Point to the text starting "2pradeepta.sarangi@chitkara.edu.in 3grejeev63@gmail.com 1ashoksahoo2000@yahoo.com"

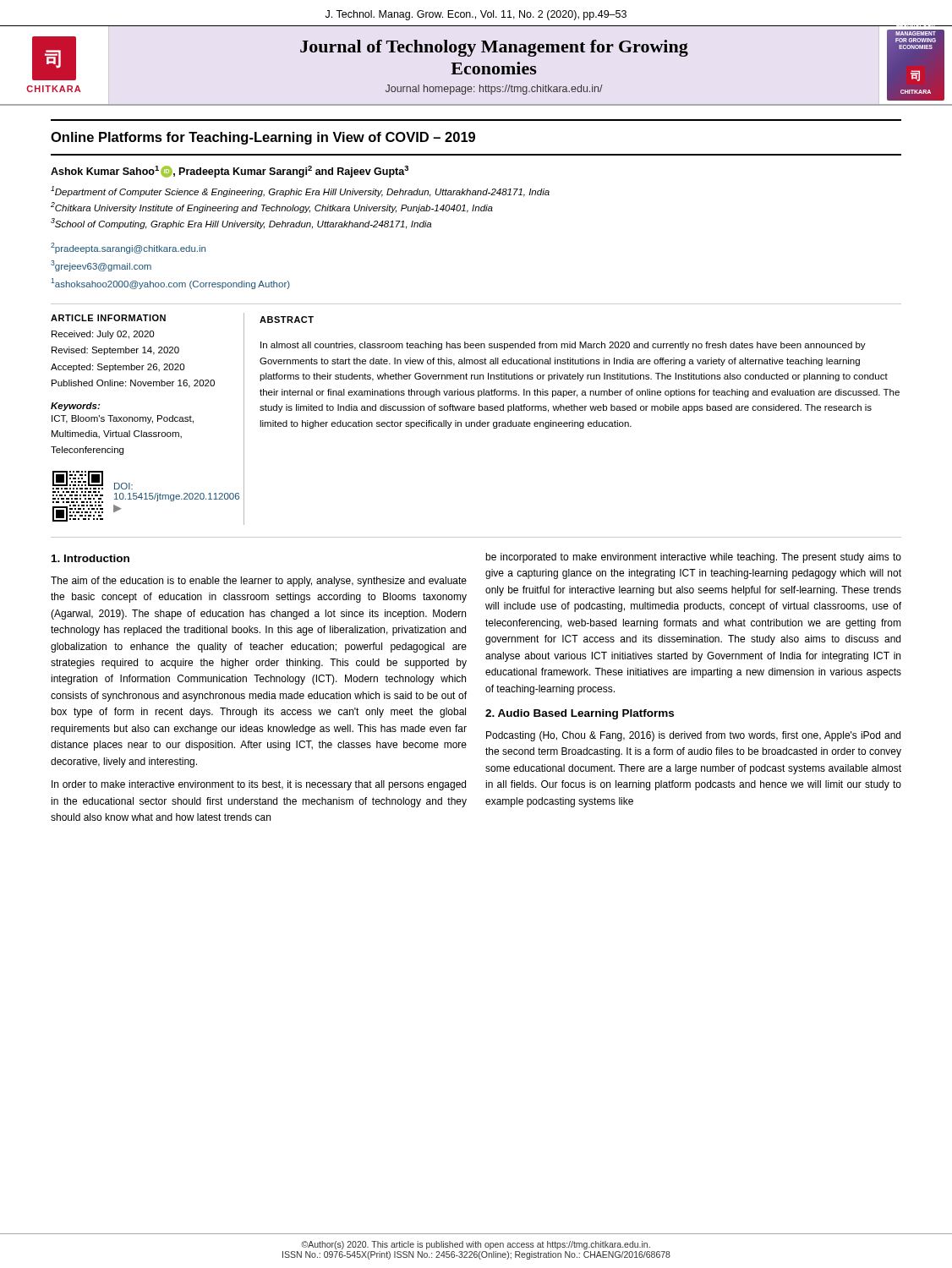point(128,248)
